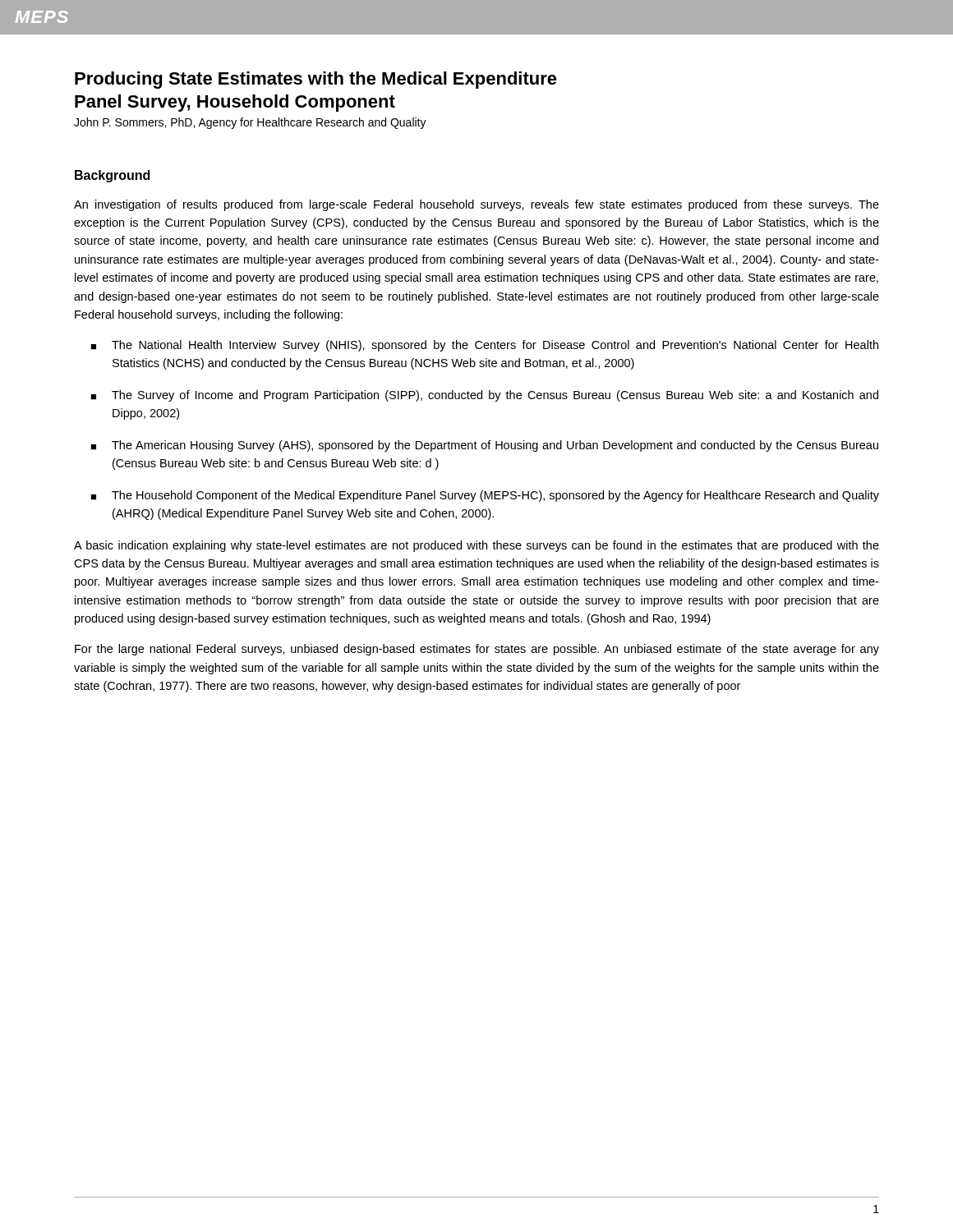Click the passage that begins "John P. Sommers, PhD,"

(250, 123)
